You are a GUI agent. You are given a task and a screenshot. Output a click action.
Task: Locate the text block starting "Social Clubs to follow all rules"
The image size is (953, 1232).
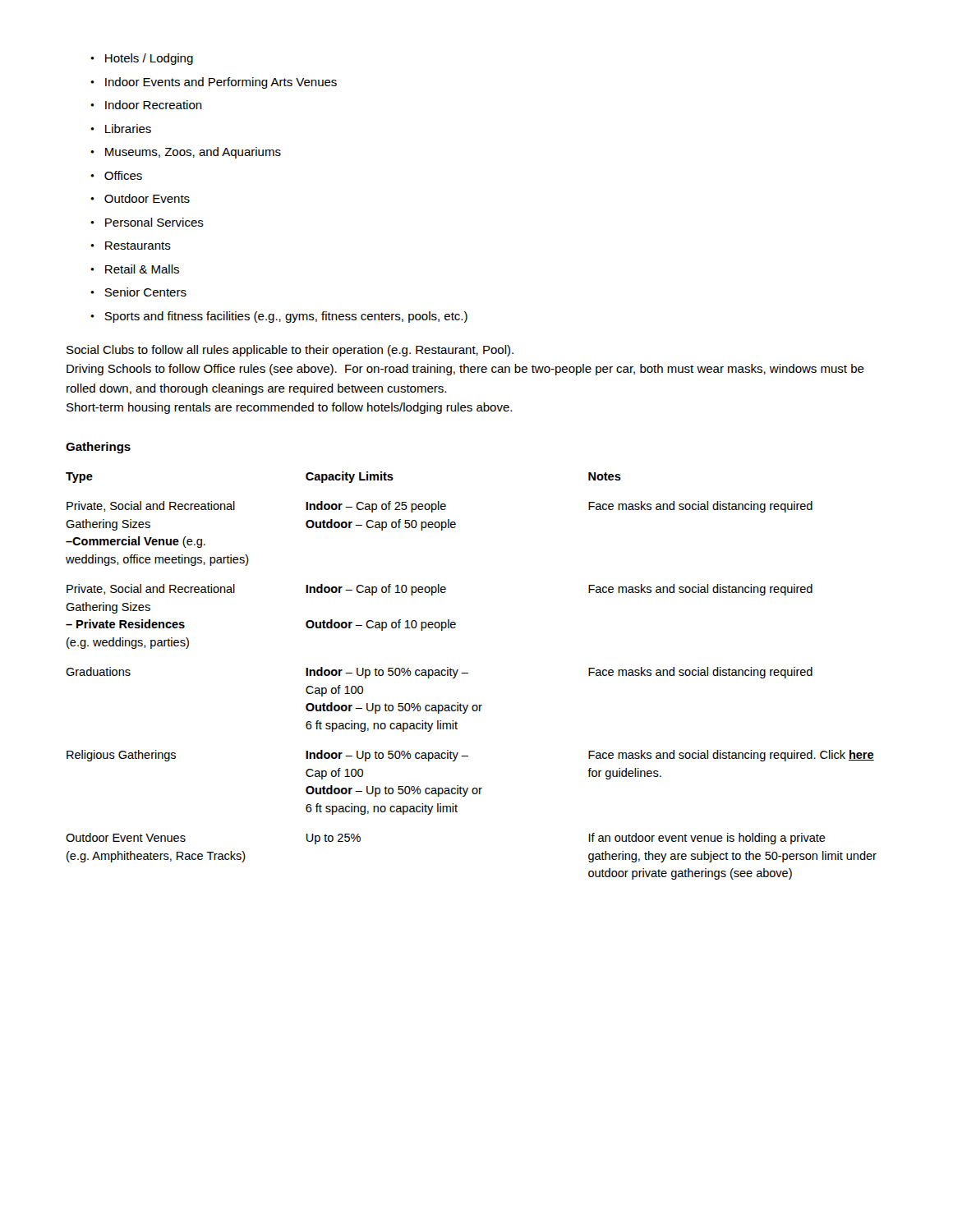(465, 378)
